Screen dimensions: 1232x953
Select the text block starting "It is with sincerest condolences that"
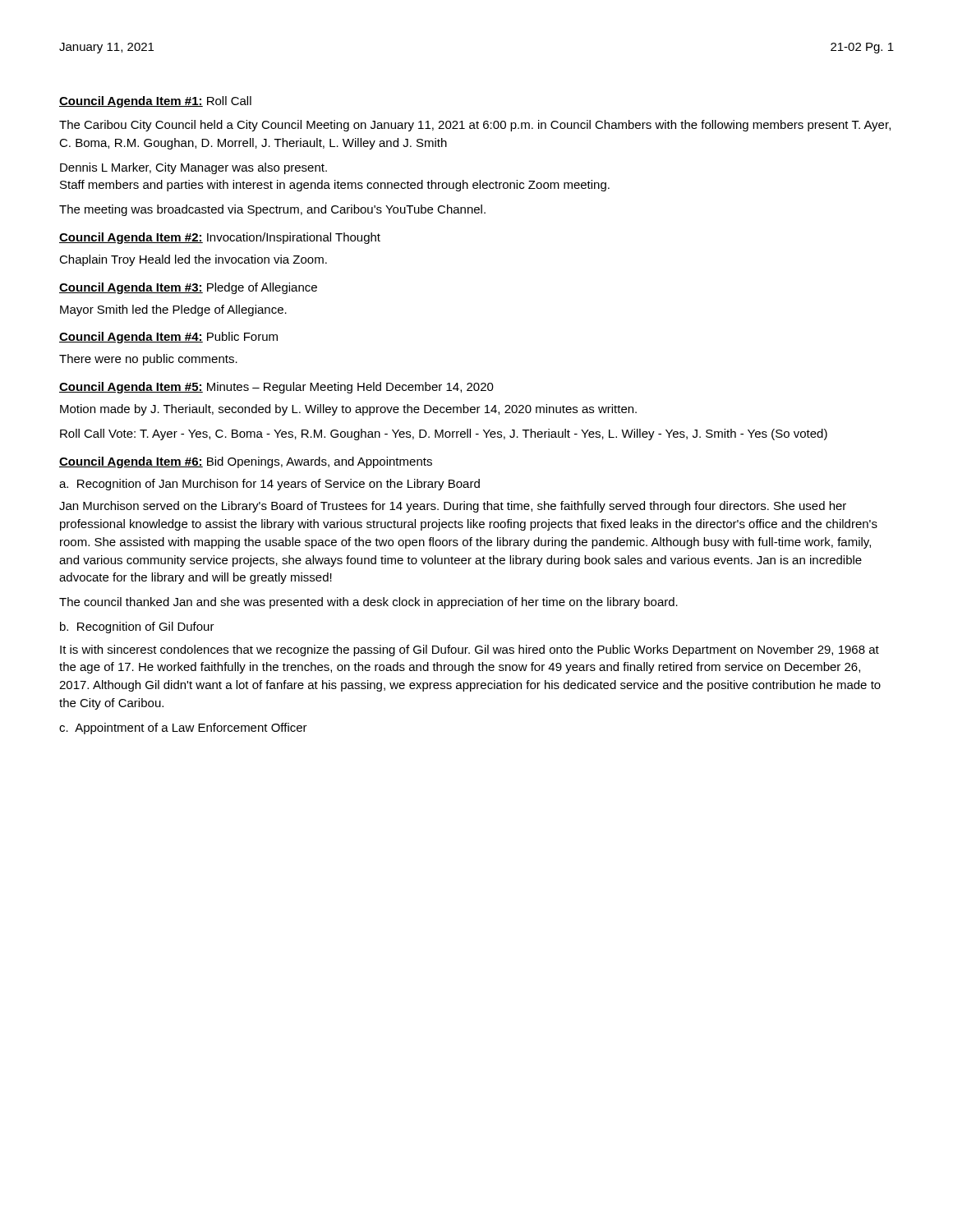click(x=470, y=676)
